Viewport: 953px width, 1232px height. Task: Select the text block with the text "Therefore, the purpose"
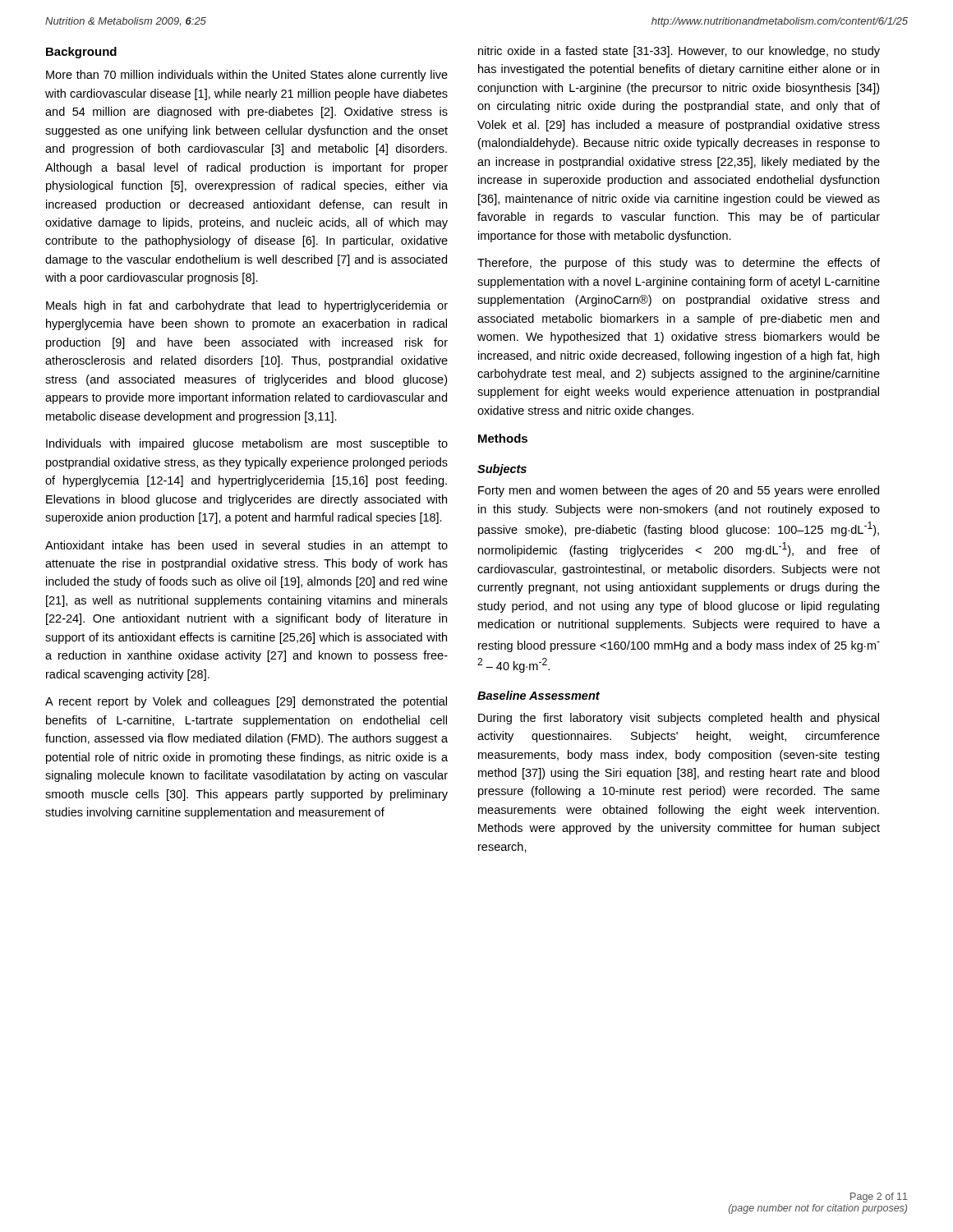coord(679,337)
